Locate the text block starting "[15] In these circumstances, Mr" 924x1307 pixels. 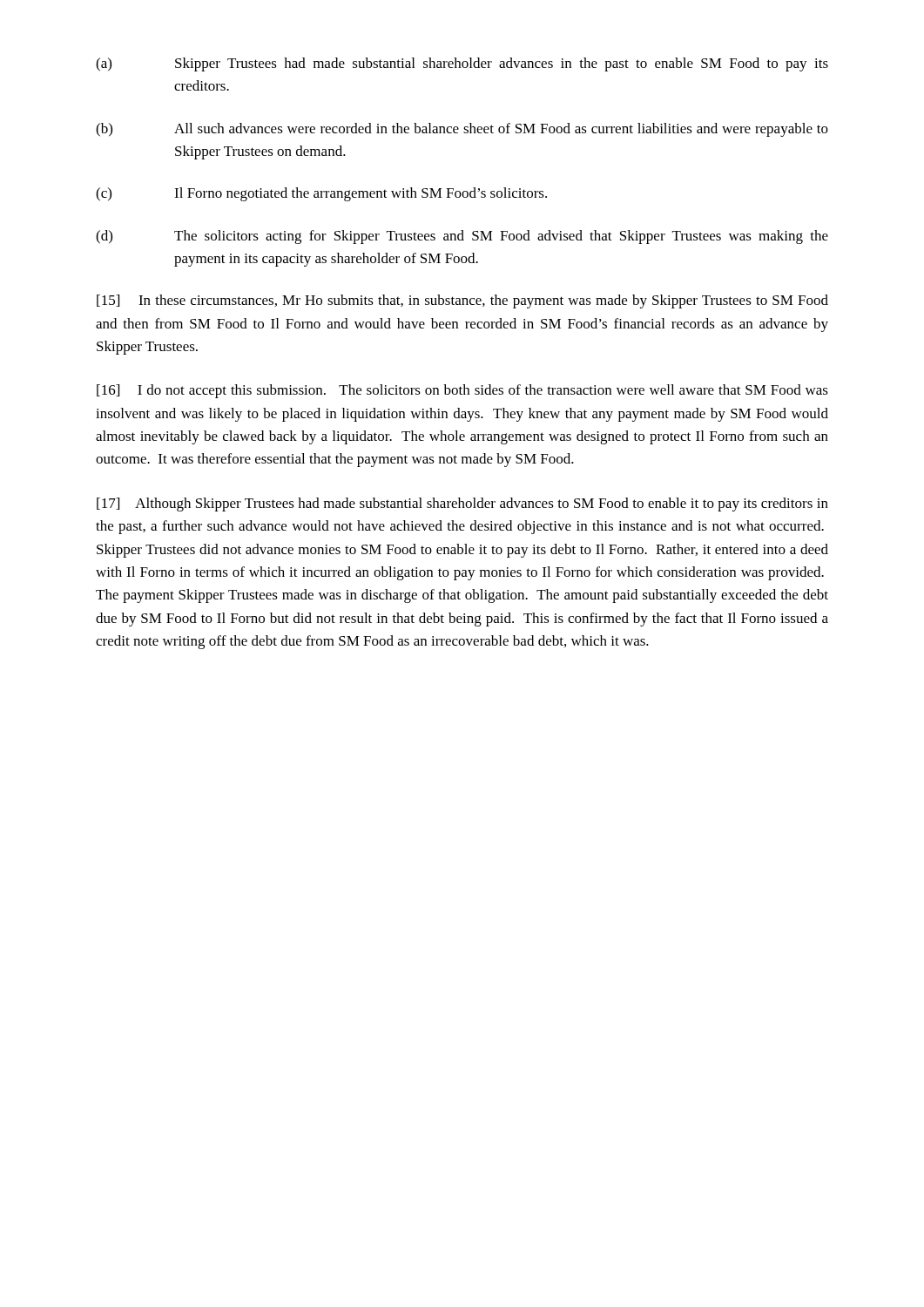[462, 323]
